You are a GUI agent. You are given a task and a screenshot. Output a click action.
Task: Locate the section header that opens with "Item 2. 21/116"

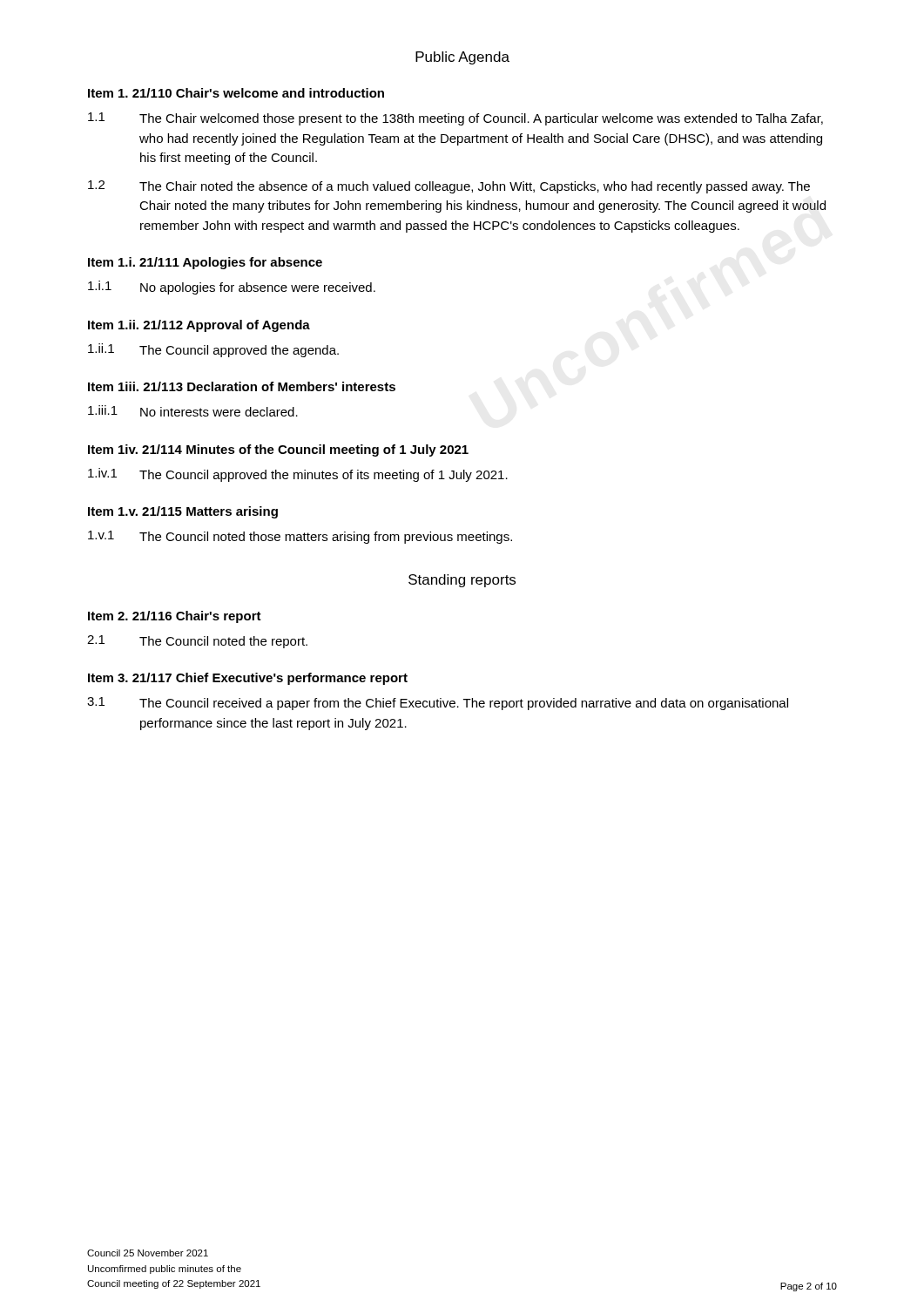point(174,615)
